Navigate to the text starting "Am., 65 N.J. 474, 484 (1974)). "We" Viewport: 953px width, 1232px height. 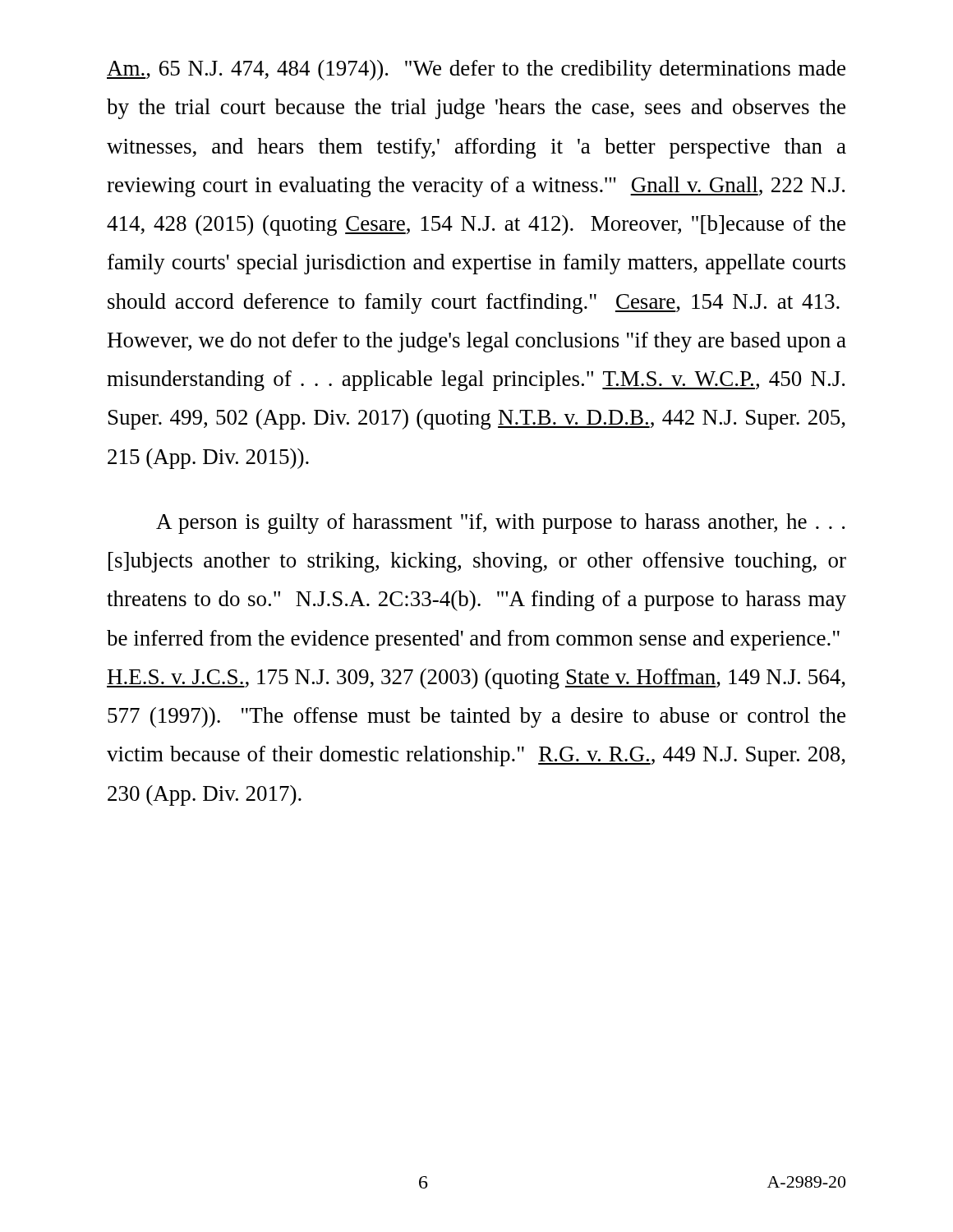pyautogui.click(x=476, y=263)
